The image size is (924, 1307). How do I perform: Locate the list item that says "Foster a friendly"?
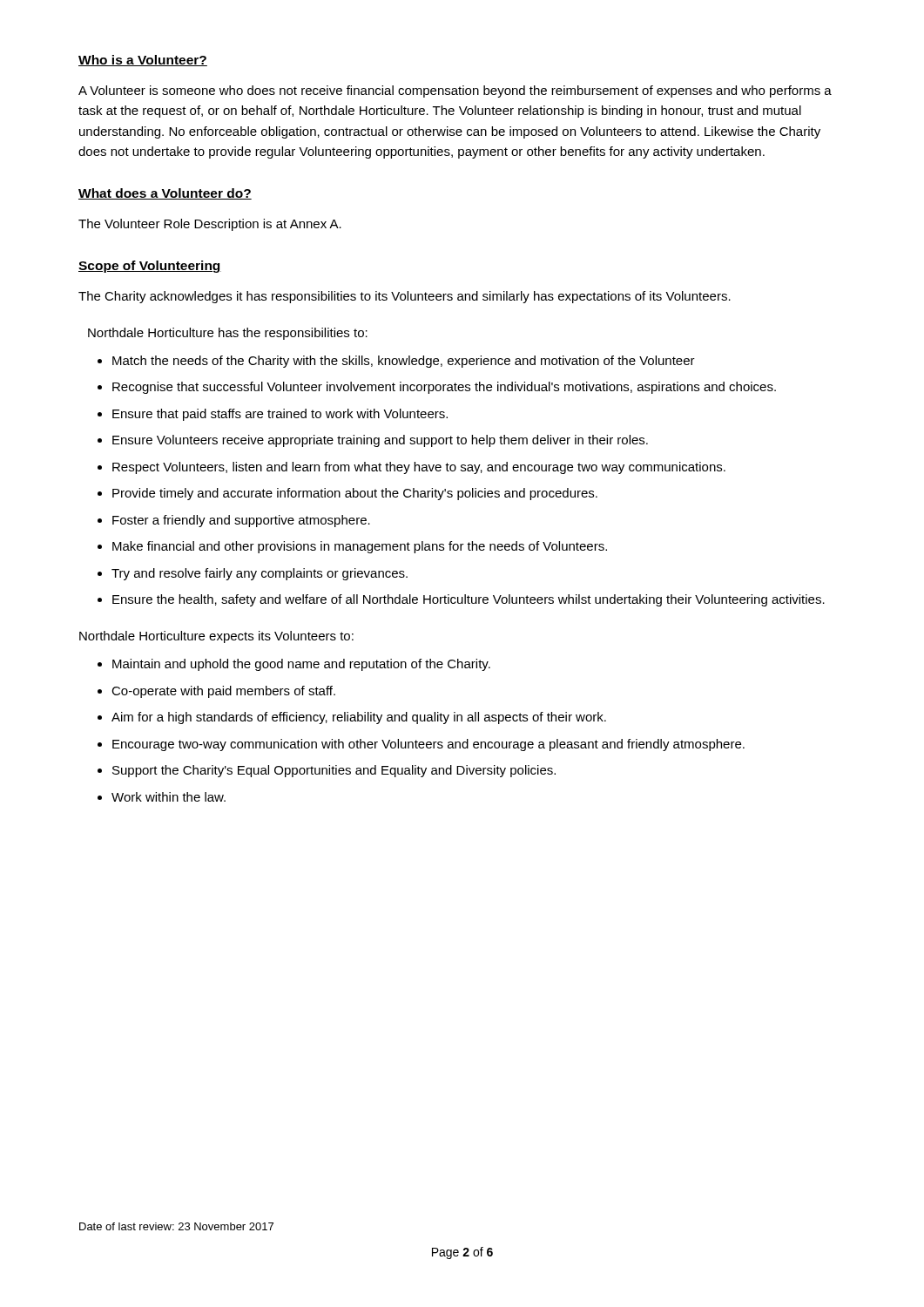[x=241, y=520]
